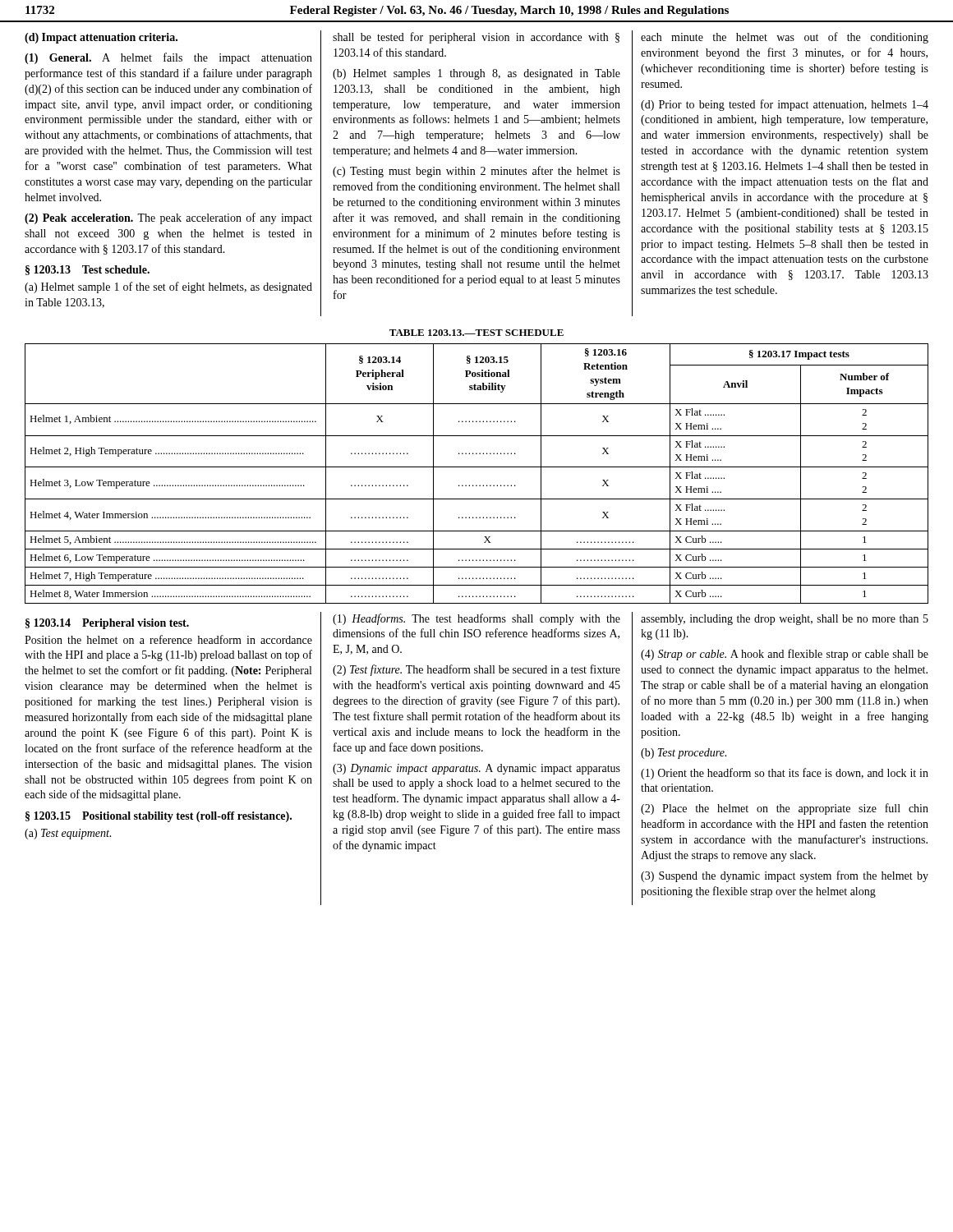Point to the passage starting "(a) Test equipment."

click(68, 834)
